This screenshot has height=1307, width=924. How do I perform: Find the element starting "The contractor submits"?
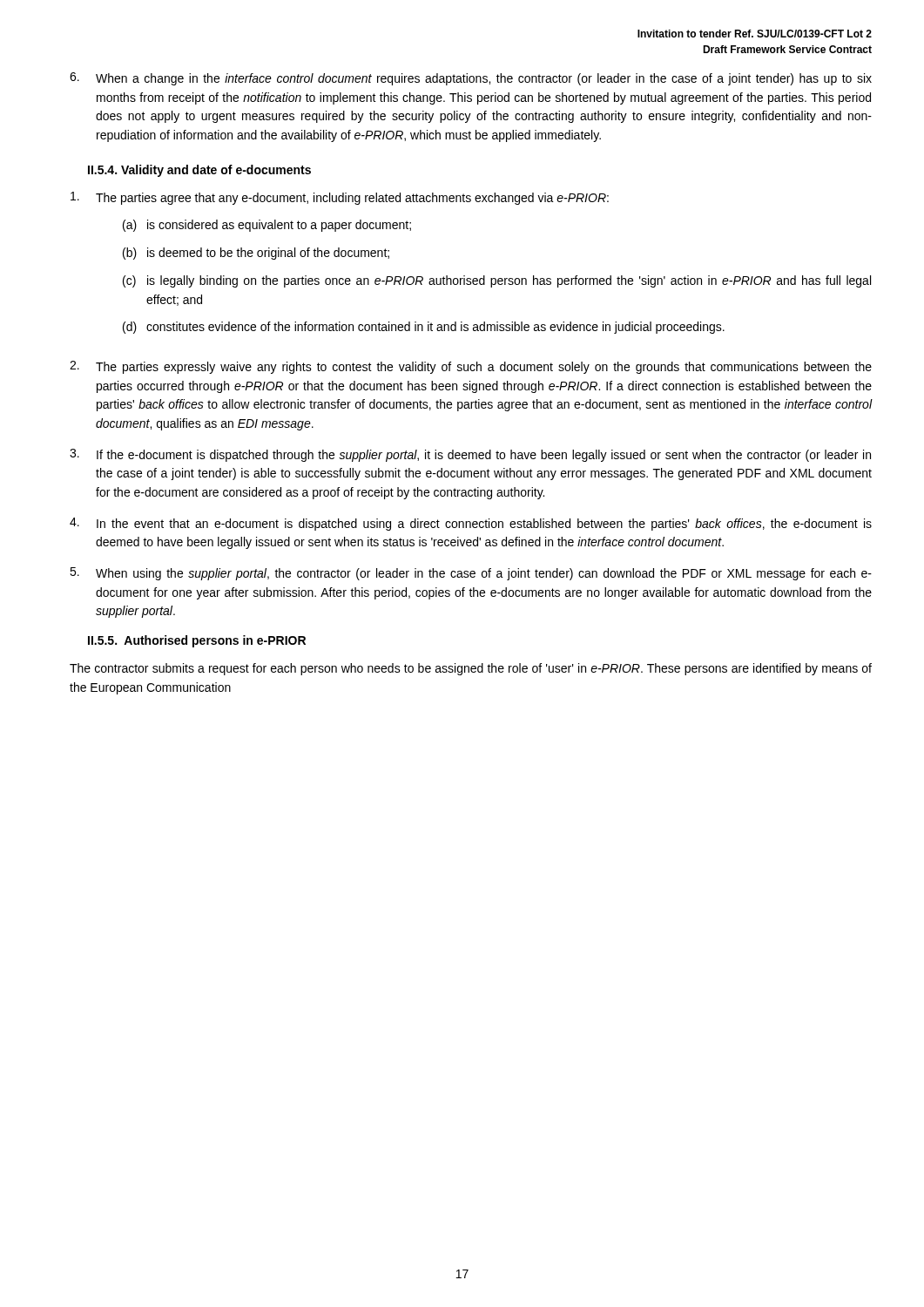(x=471, y=678)
